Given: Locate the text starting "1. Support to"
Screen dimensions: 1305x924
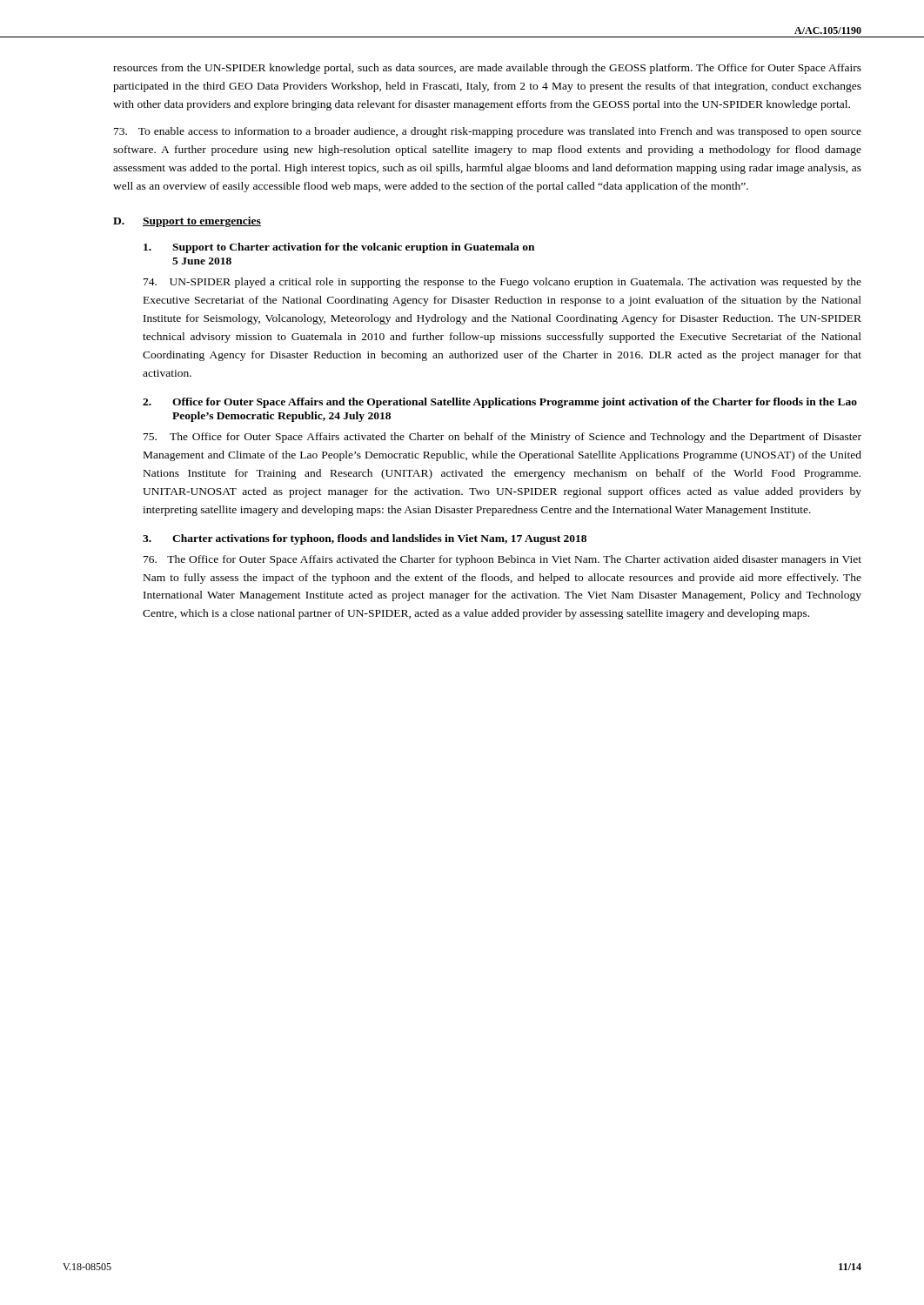Looking at the screenshot, I should [x=339, y=254].
